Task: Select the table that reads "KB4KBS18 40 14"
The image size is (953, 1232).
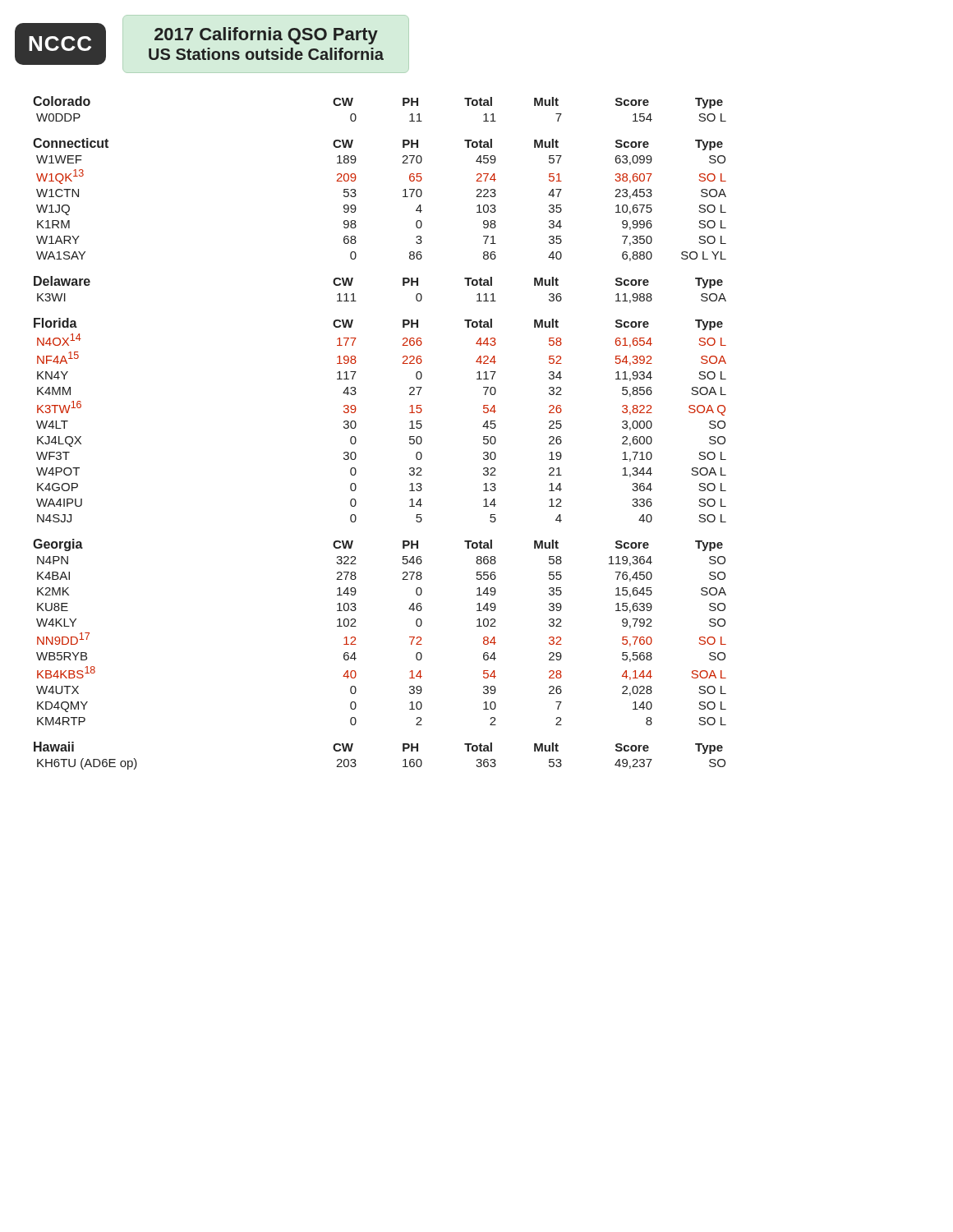Action: pos(476,673)
